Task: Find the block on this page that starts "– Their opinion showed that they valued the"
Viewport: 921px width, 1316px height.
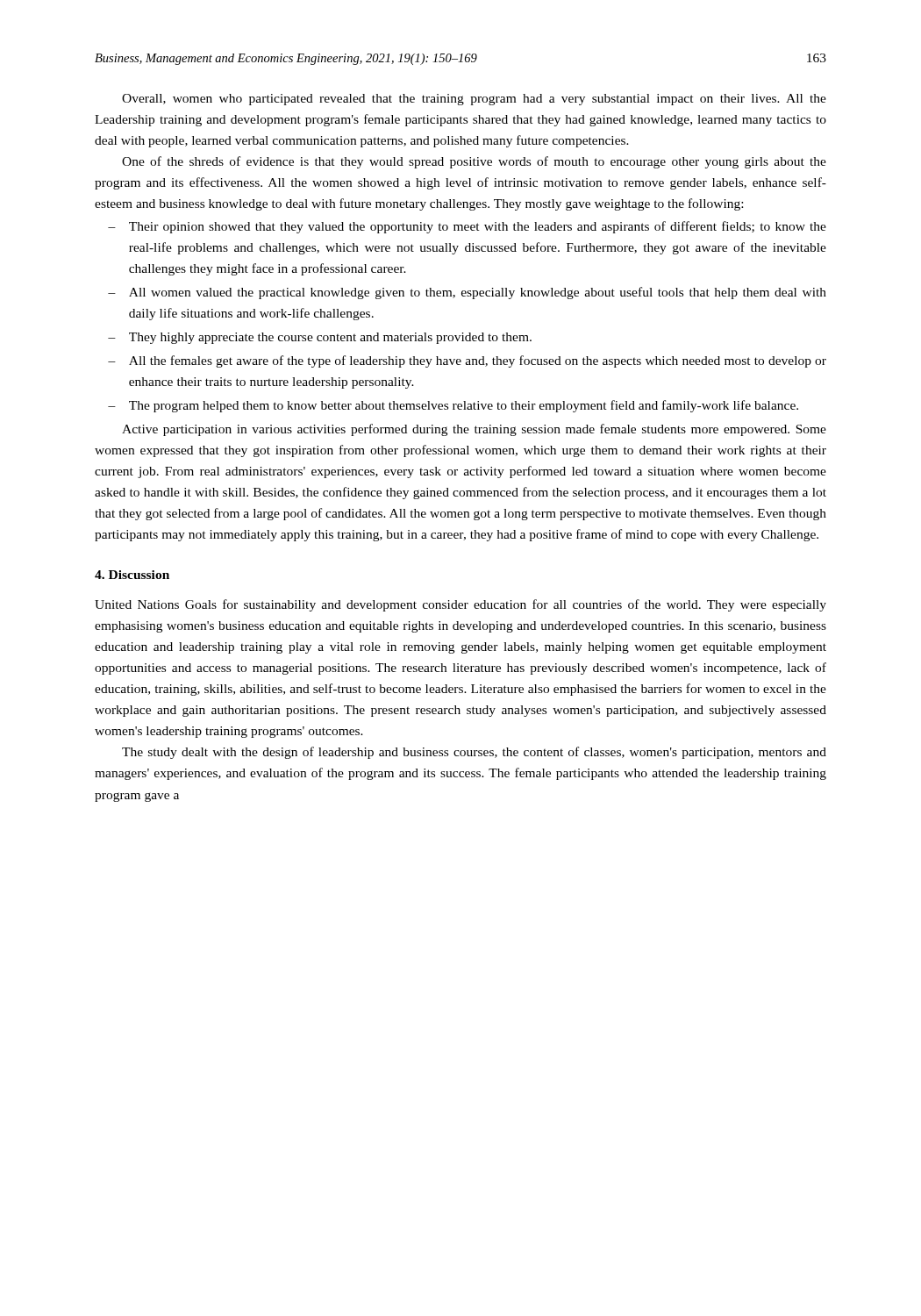Action: (x=467, y=248)
